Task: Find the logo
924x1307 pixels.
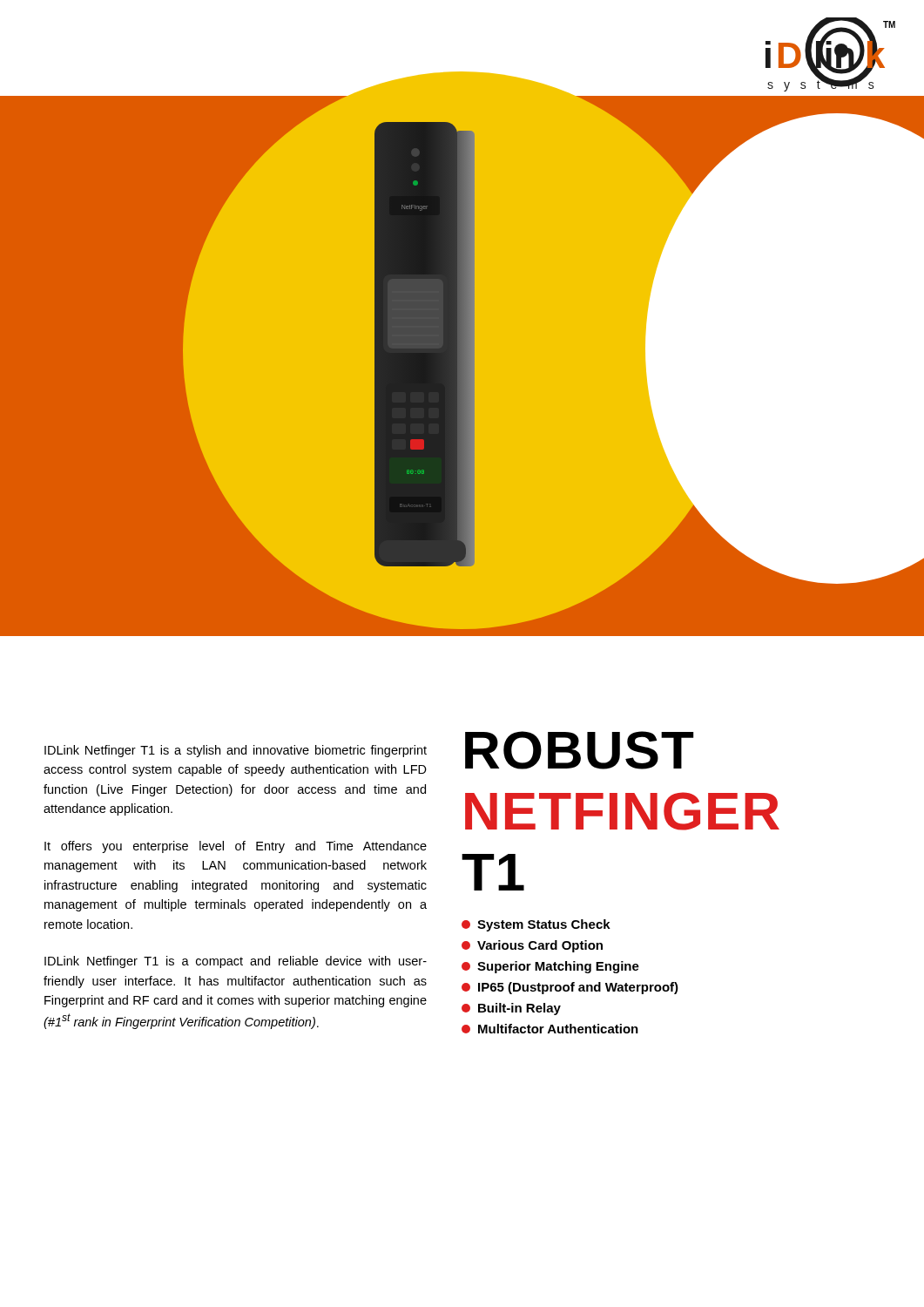Action: [x=826, y=61]
